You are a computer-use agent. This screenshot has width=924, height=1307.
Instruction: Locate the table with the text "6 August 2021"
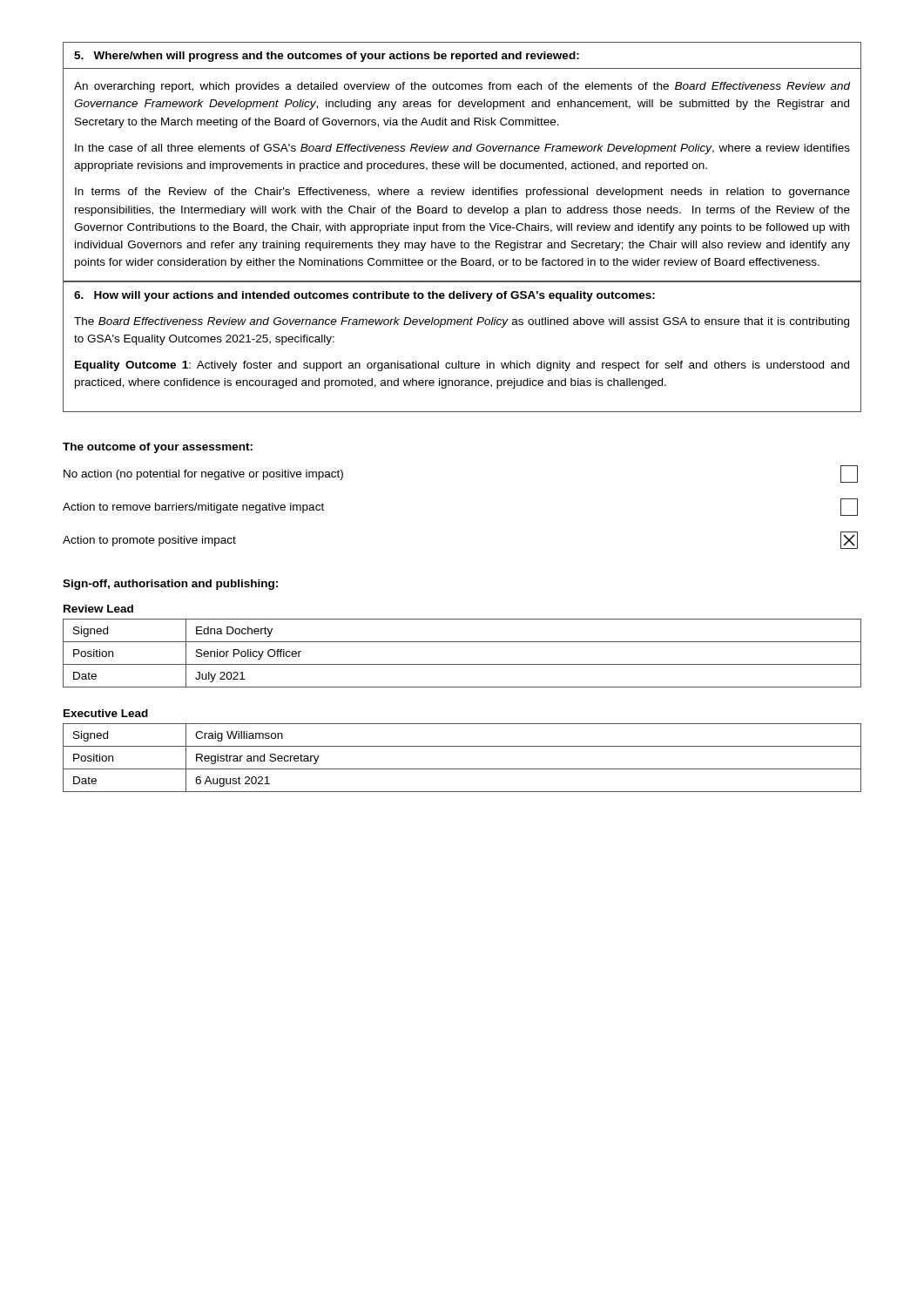pyautogui.click(x=462, y=757)
